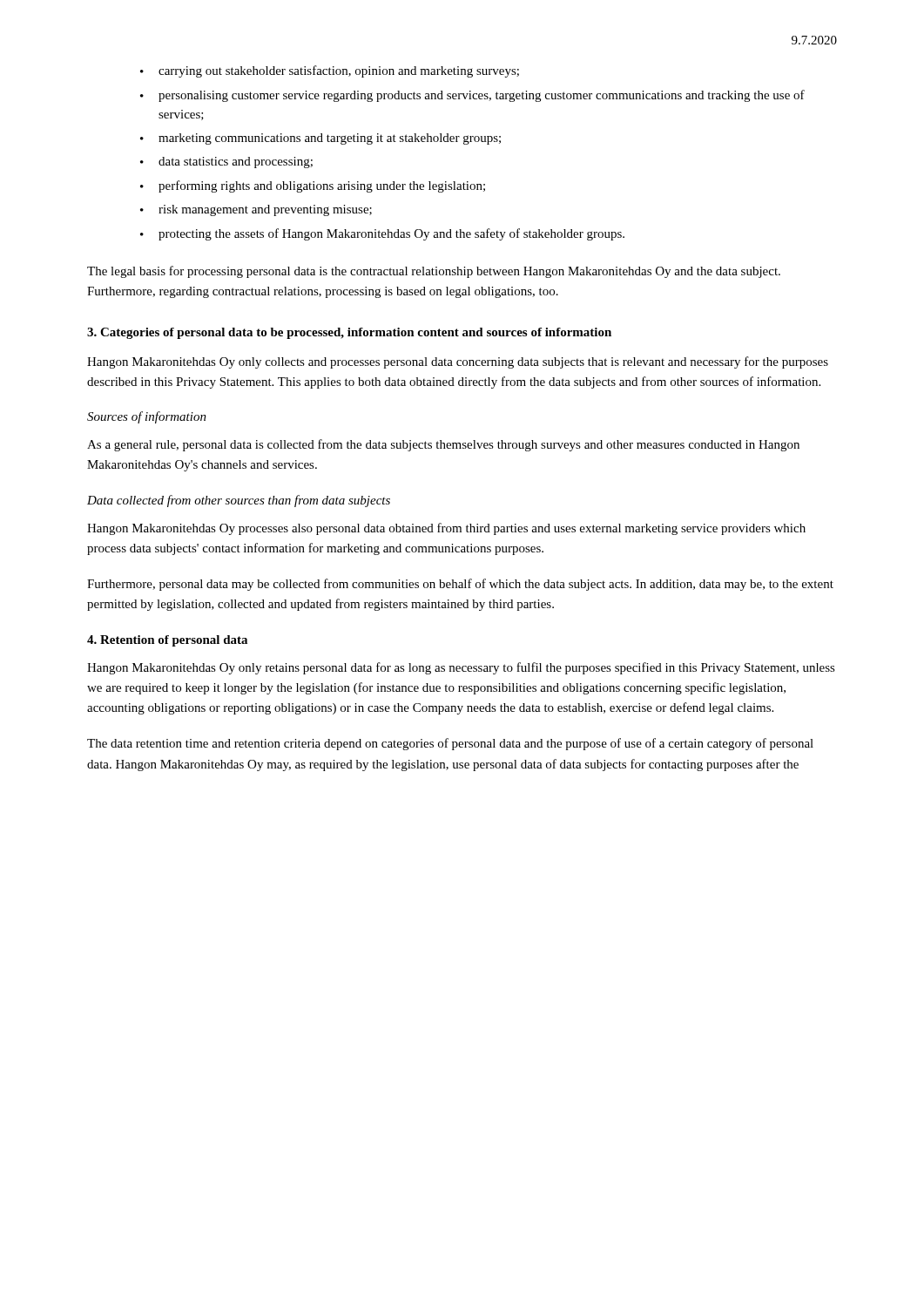Screen dimensions: 1307x924
Task: Find the list item that says "• carrying out stakeholder satisfaction,"
Action: pos(488,71)
